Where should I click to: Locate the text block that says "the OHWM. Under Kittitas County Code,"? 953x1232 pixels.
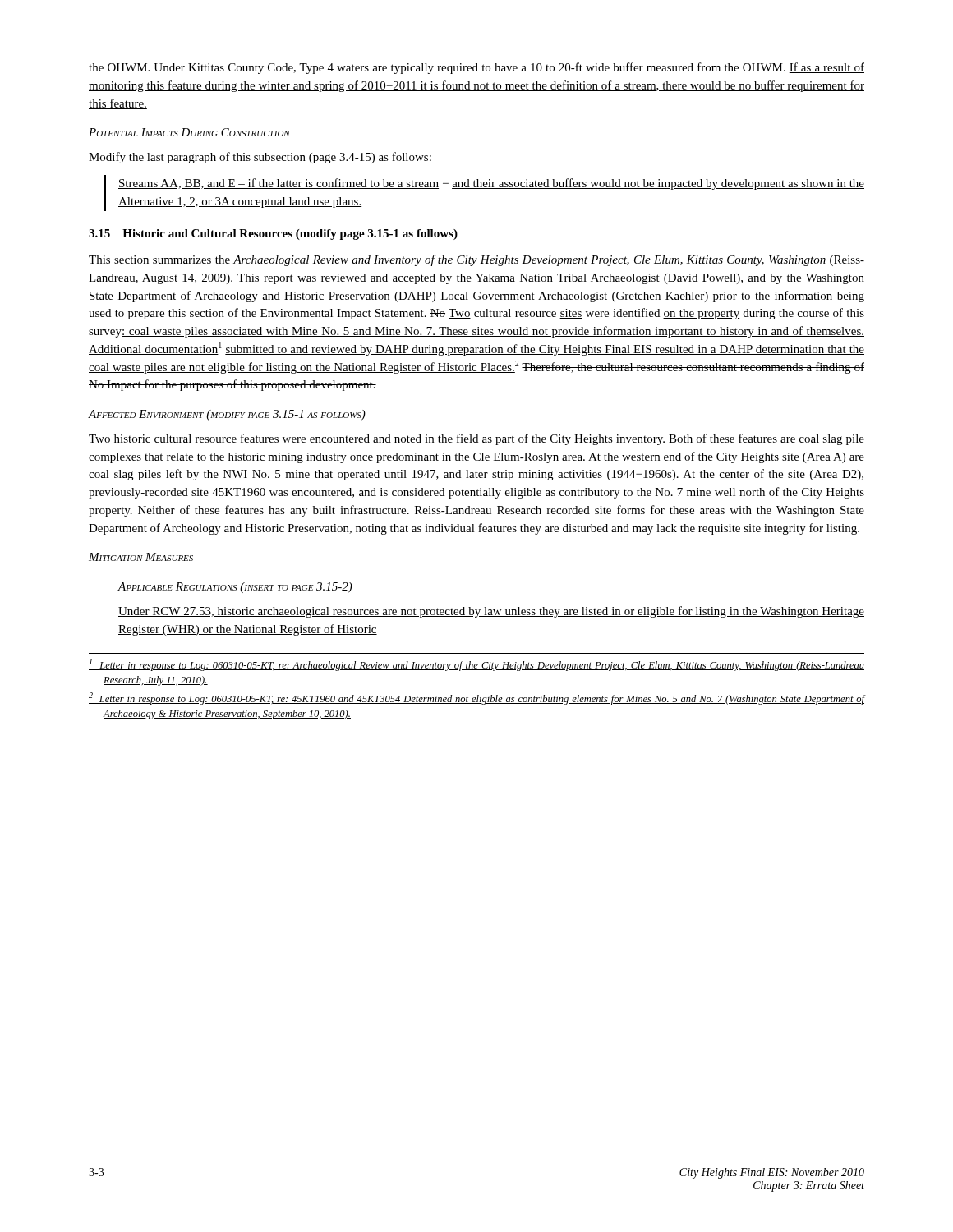(x=476, y=86)
